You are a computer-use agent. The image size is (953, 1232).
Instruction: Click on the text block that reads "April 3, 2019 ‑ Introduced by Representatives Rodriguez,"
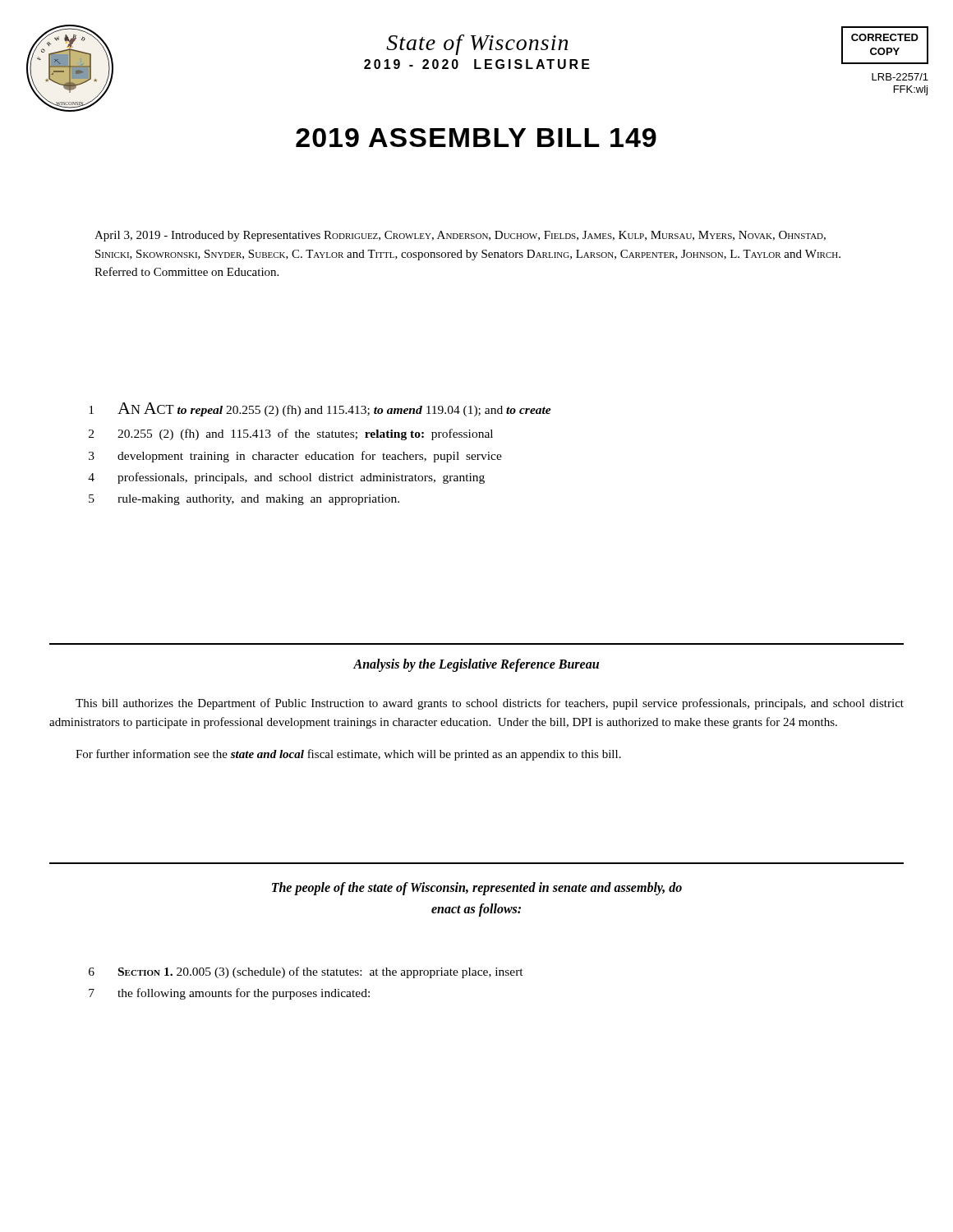476,254
